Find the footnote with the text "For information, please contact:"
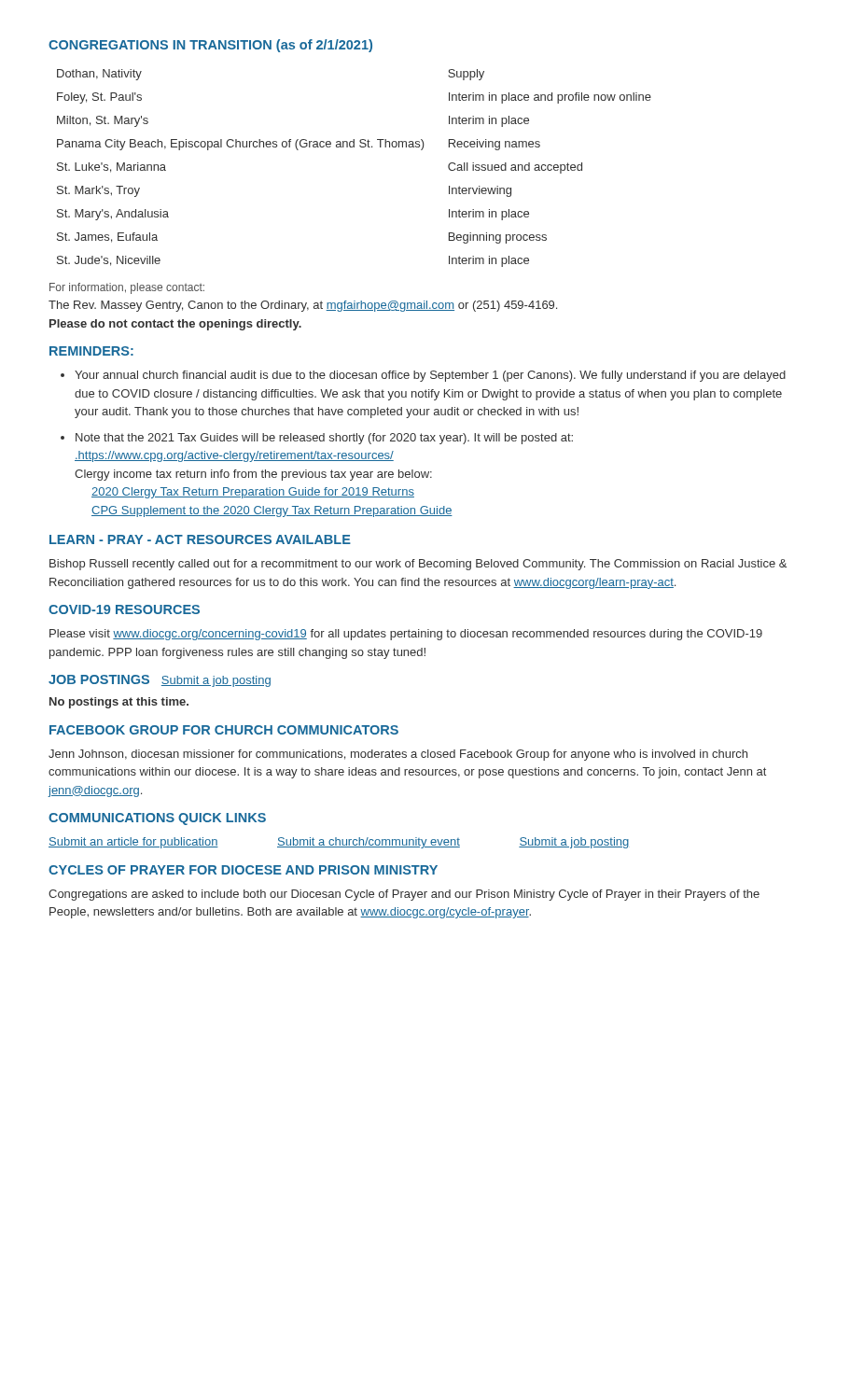This screenshot has width=850, height=1400. pyautogui.click(x=127, y=287)
